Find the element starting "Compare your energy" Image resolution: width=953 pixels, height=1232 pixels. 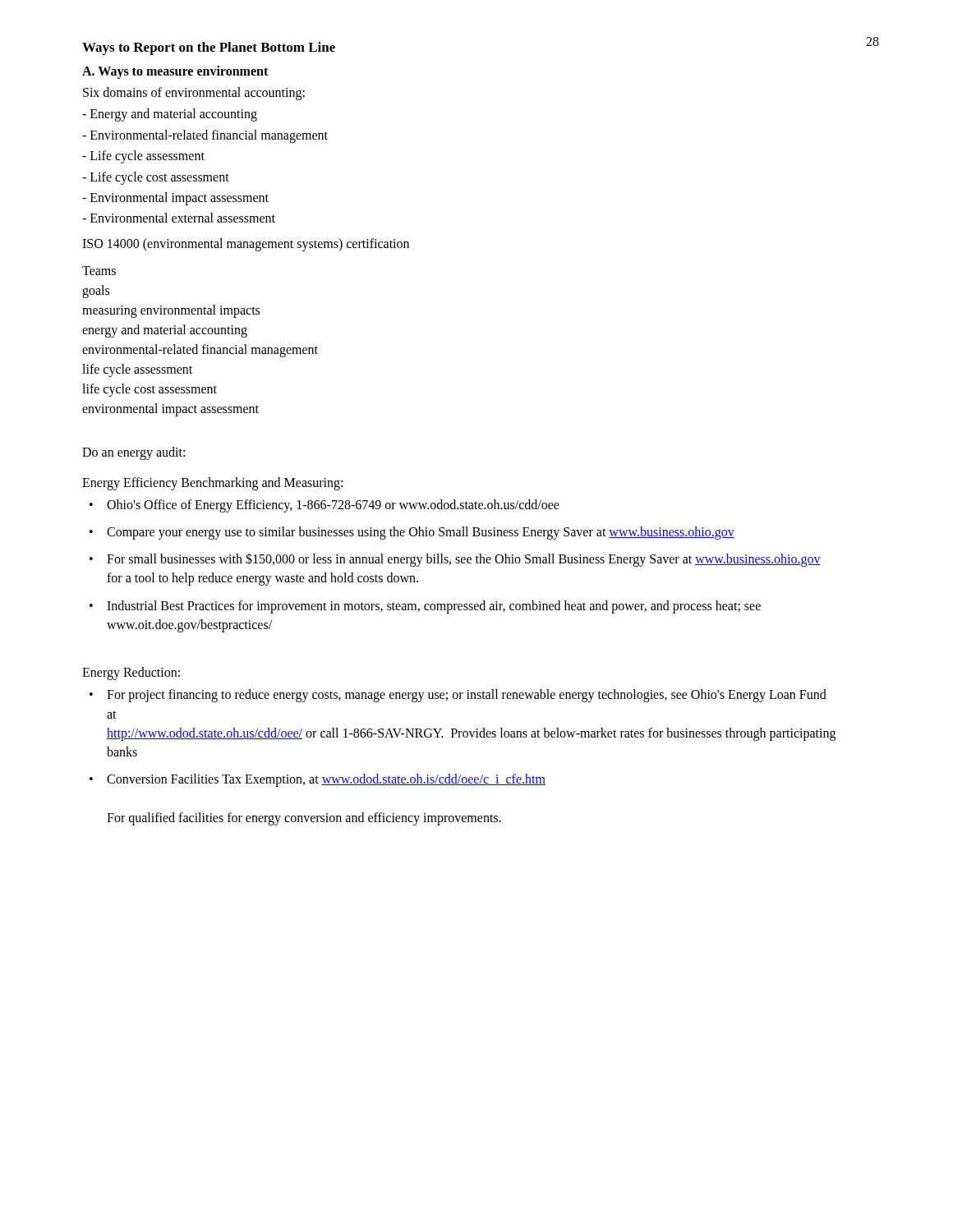[x=421, y=532]
